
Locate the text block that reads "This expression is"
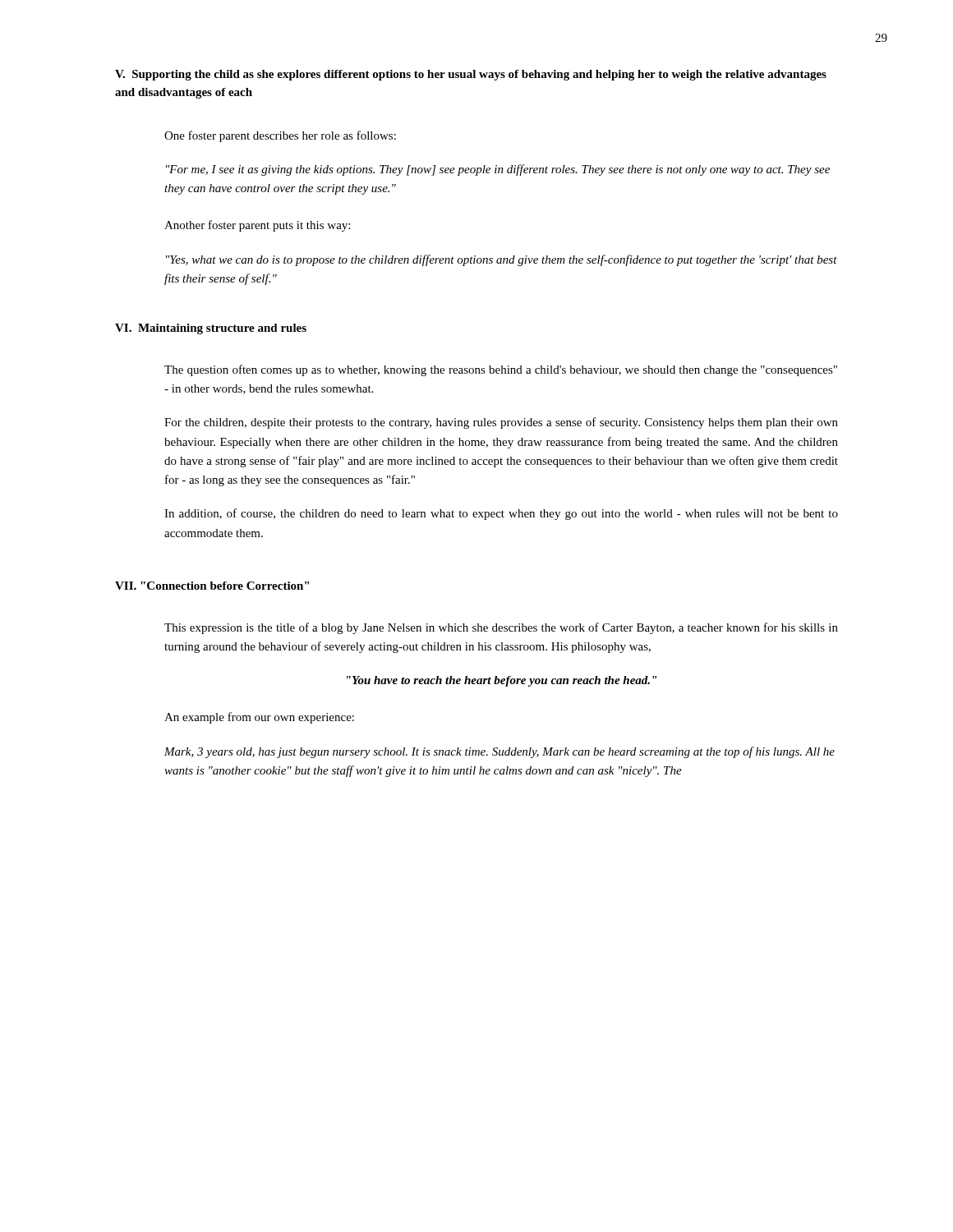[x=501, y=637]
